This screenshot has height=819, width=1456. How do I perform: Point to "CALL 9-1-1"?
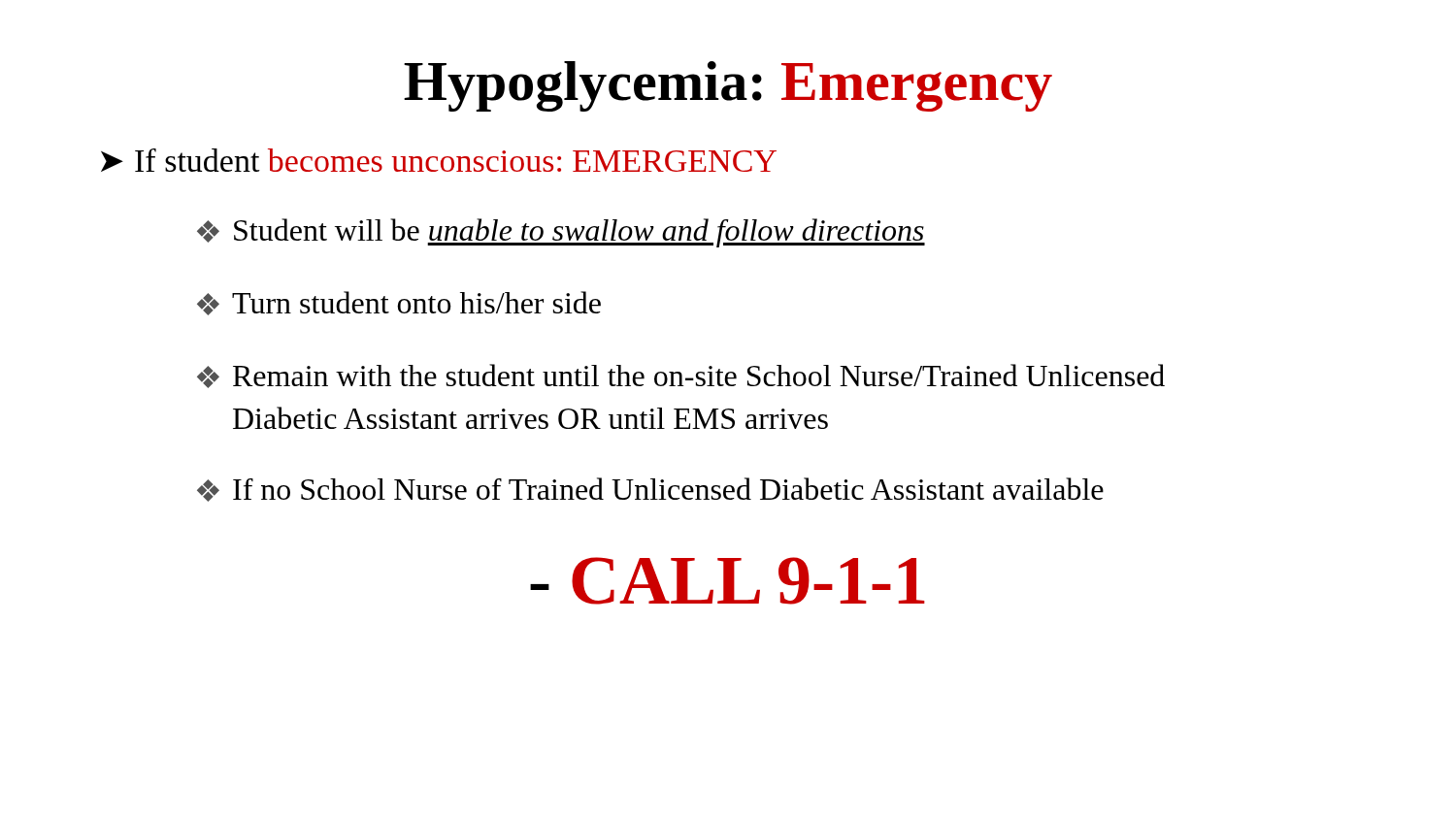click(728, 580)
